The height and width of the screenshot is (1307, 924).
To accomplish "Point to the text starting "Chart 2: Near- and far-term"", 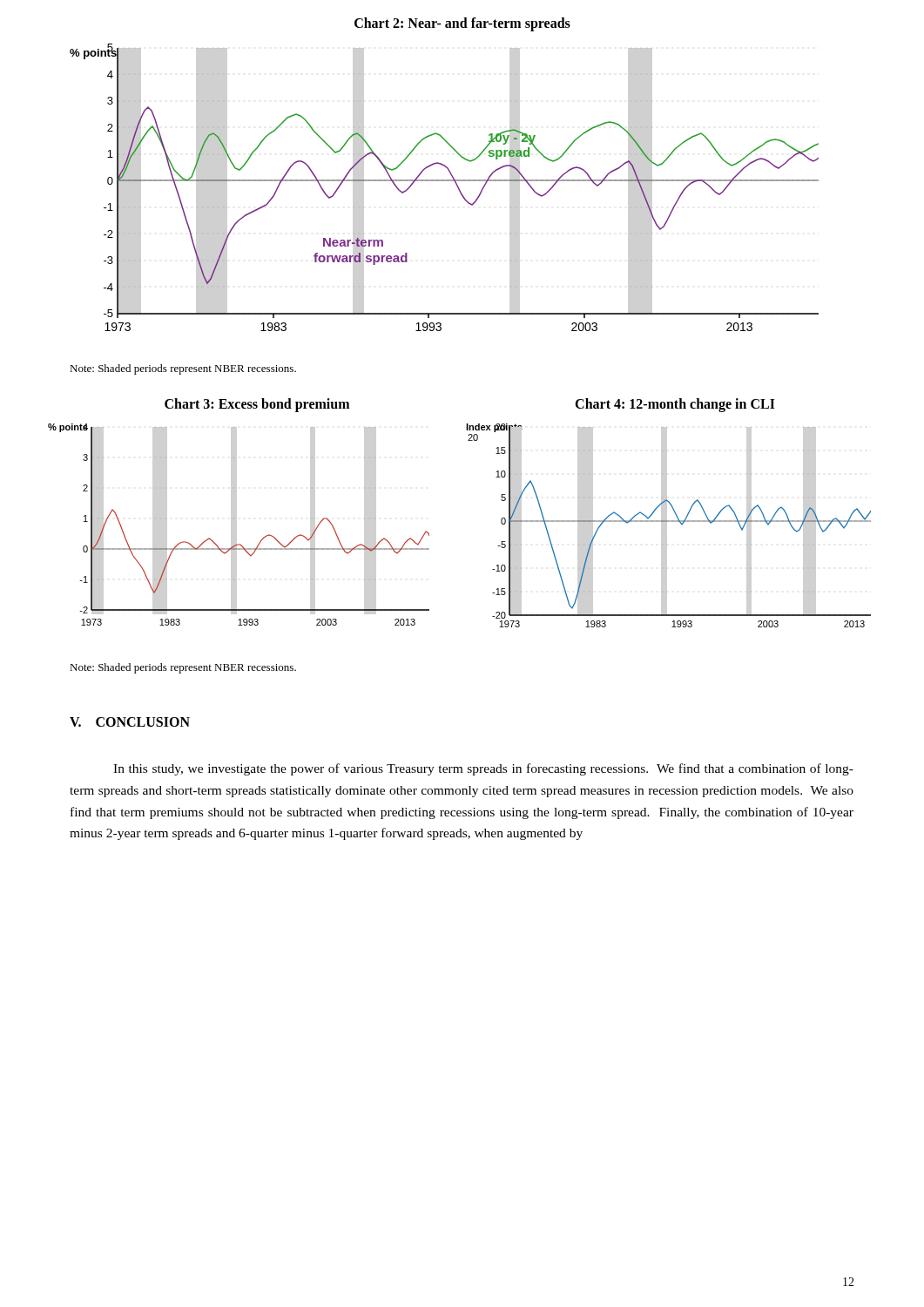I will pyautogui.click(x=462, y=23).
